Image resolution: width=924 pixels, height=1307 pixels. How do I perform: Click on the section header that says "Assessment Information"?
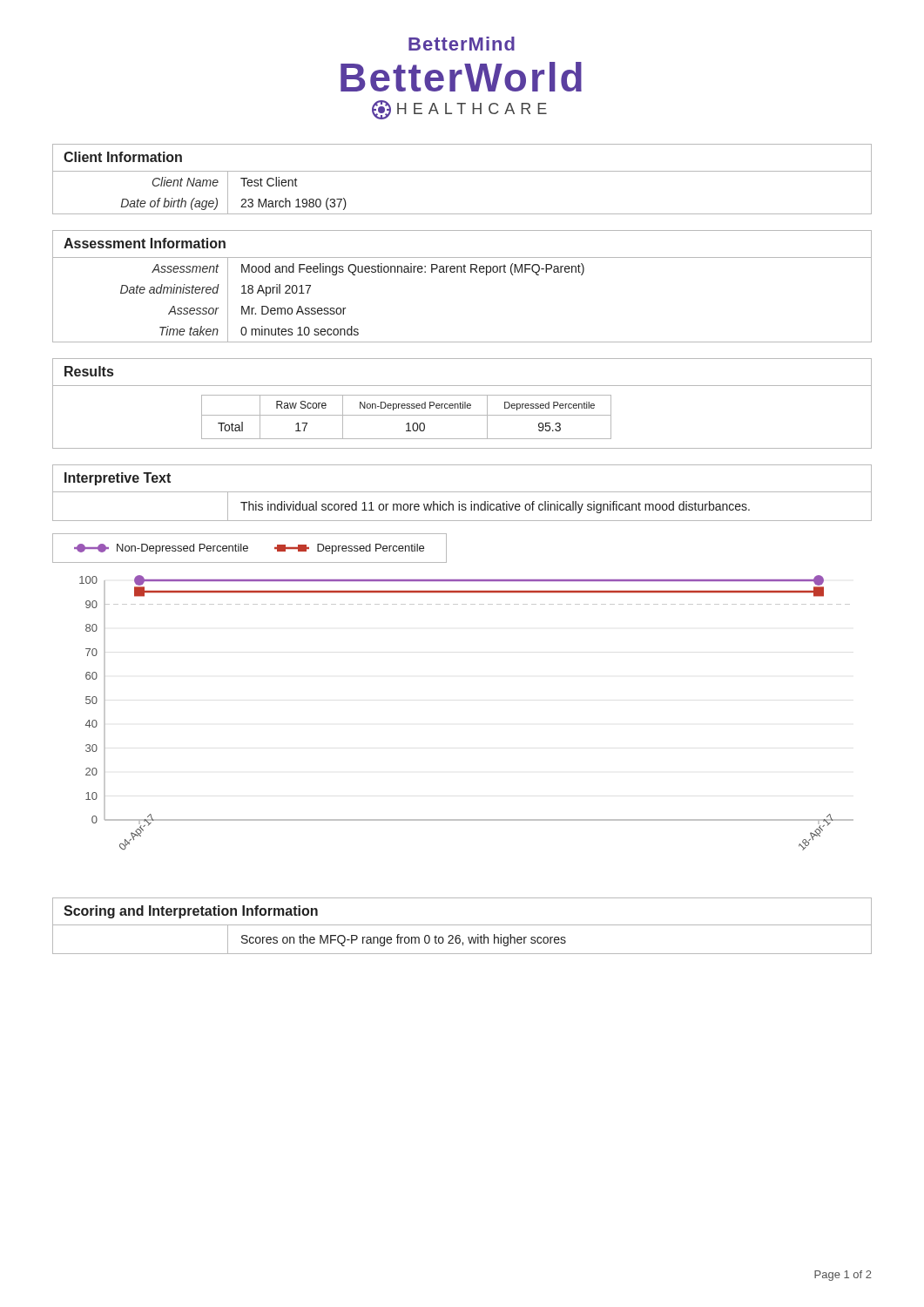[x=145, y=243]
